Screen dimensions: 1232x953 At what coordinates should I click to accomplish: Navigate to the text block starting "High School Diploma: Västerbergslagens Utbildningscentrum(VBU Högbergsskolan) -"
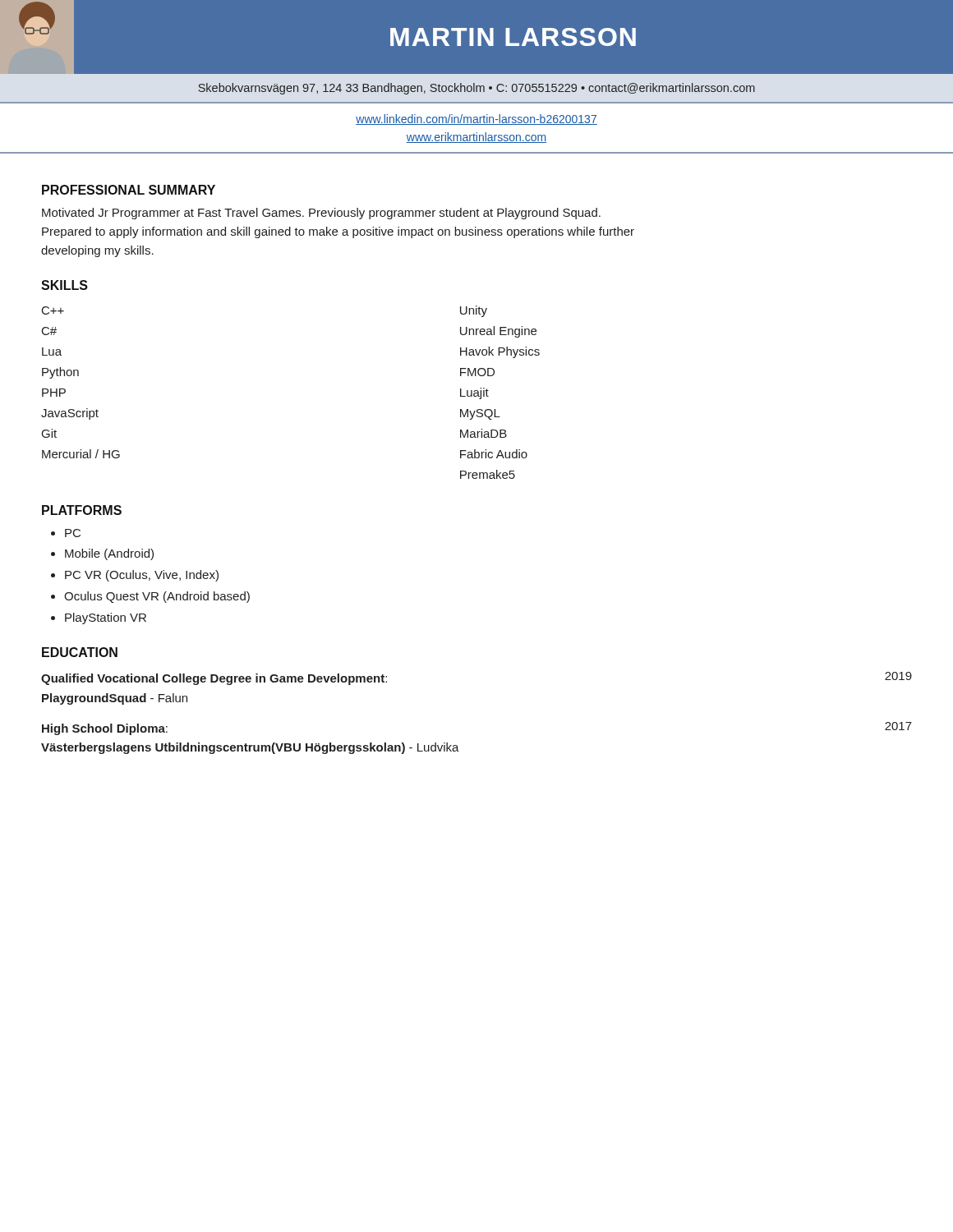click(x=106, y=727)
